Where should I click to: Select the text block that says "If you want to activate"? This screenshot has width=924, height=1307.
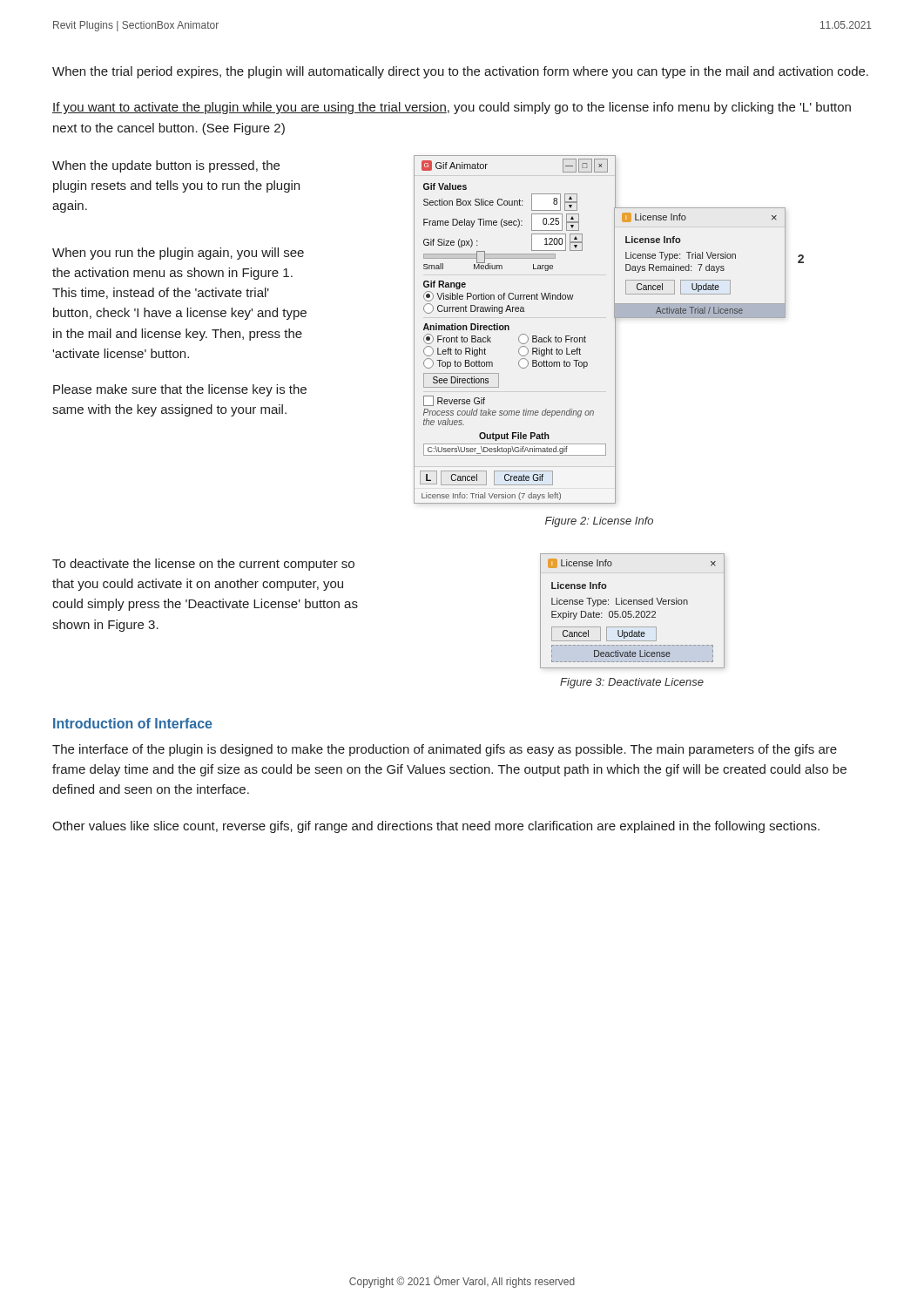(452, 117)
